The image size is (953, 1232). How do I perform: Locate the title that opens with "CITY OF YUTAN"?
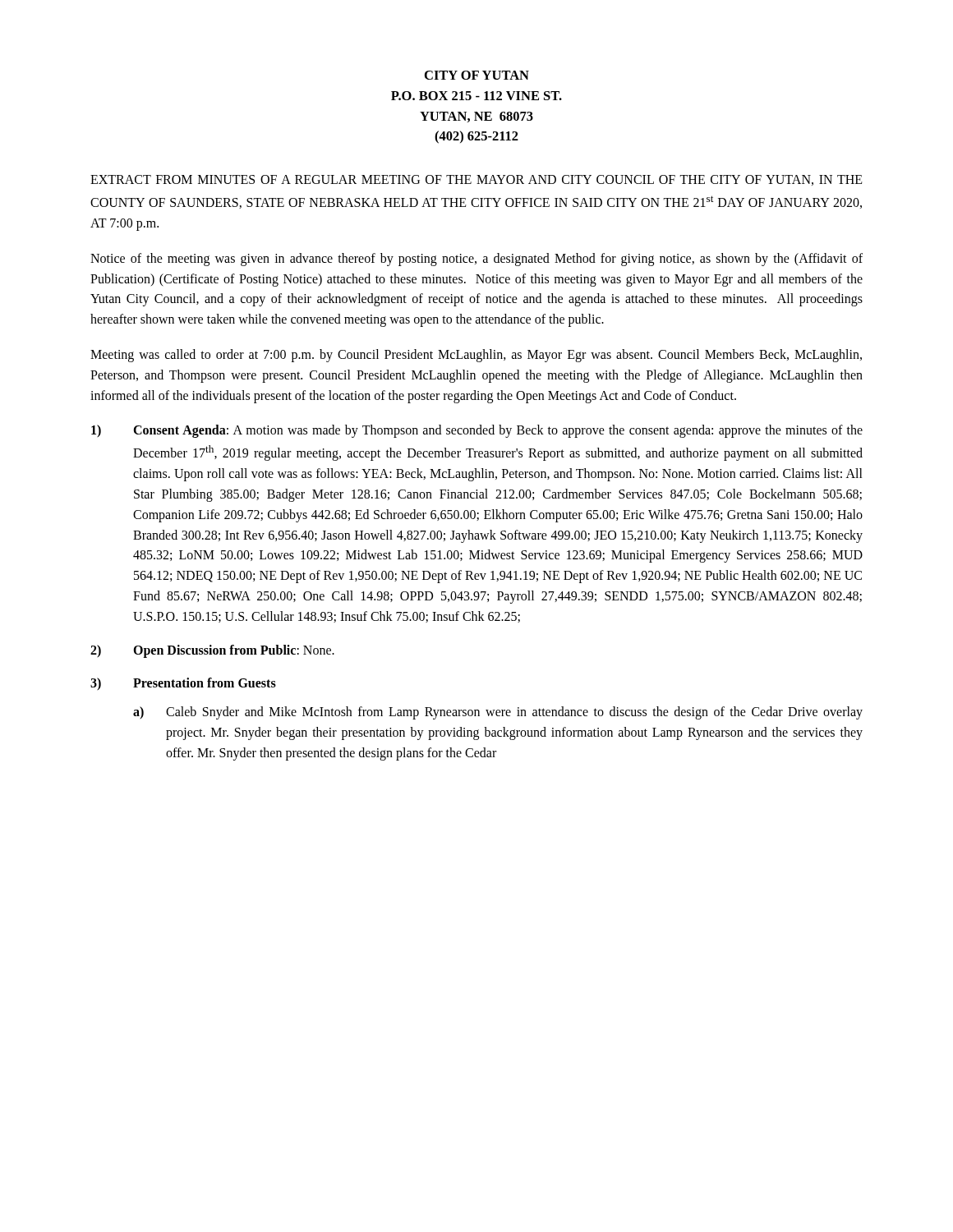point(476,106)
